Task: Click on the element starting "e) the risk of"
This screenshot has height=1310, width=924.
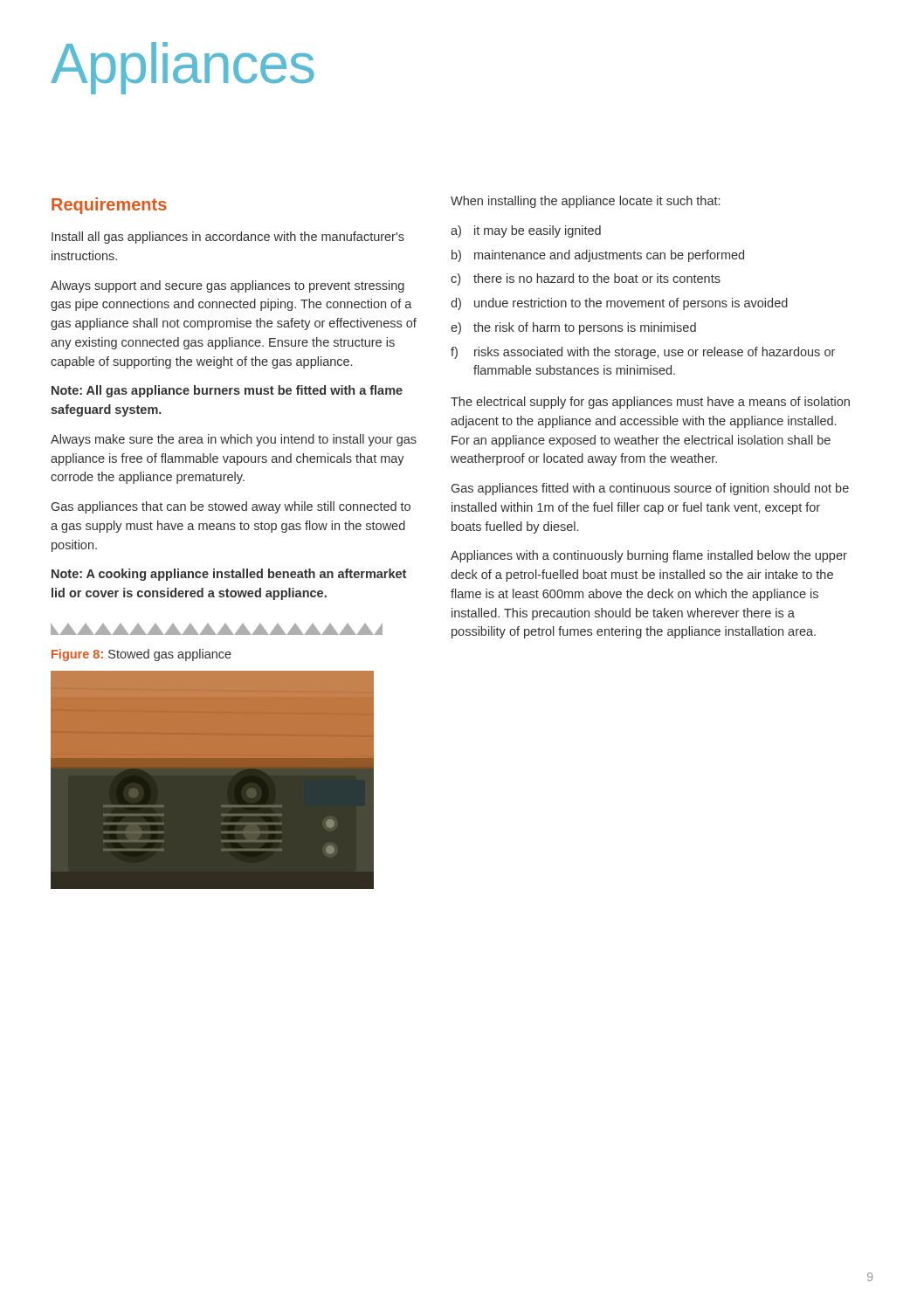Action: coord(652,328)
